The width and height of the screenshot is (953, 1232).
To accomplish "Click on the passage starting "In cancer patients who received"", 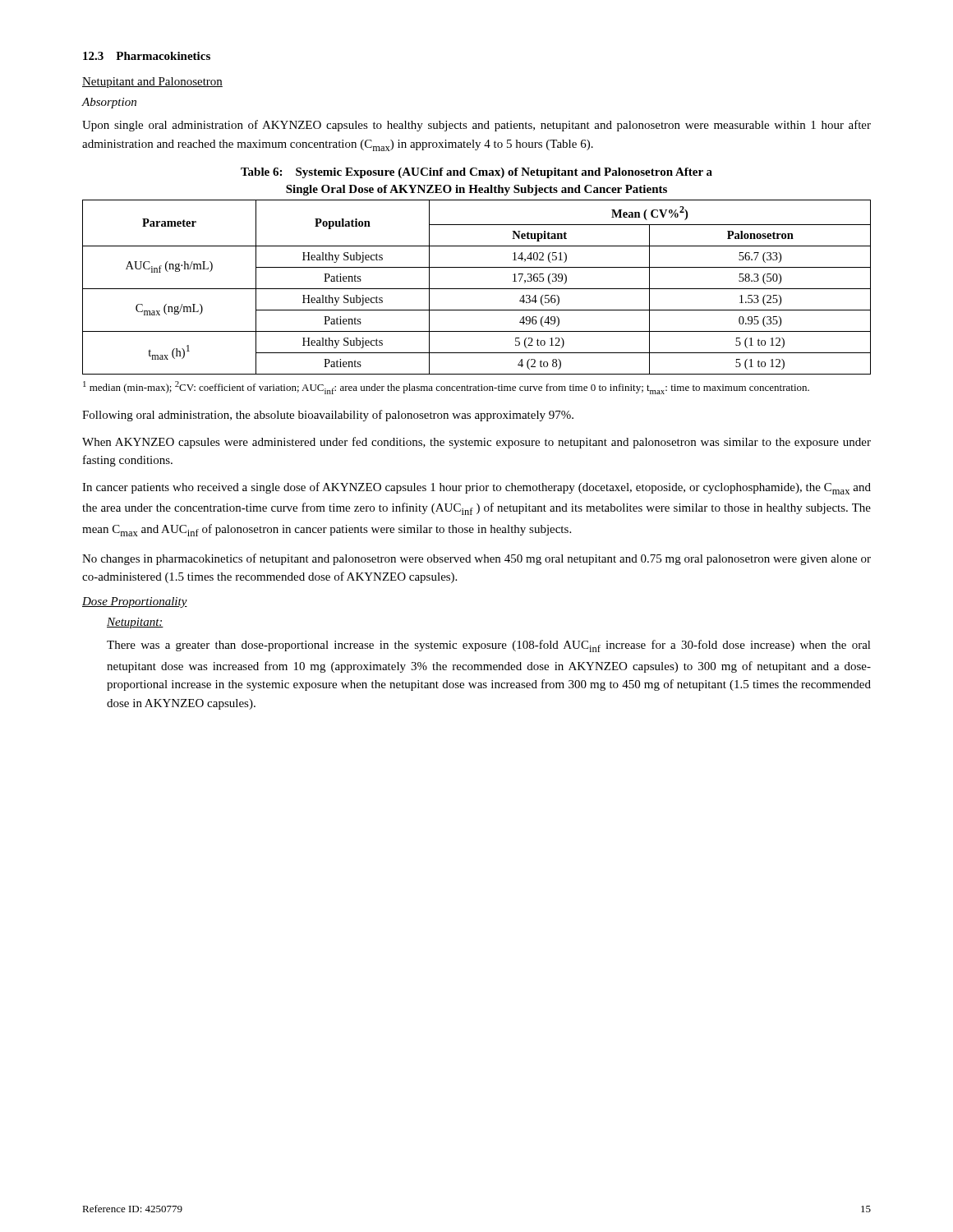I will (x=476, y=510).
